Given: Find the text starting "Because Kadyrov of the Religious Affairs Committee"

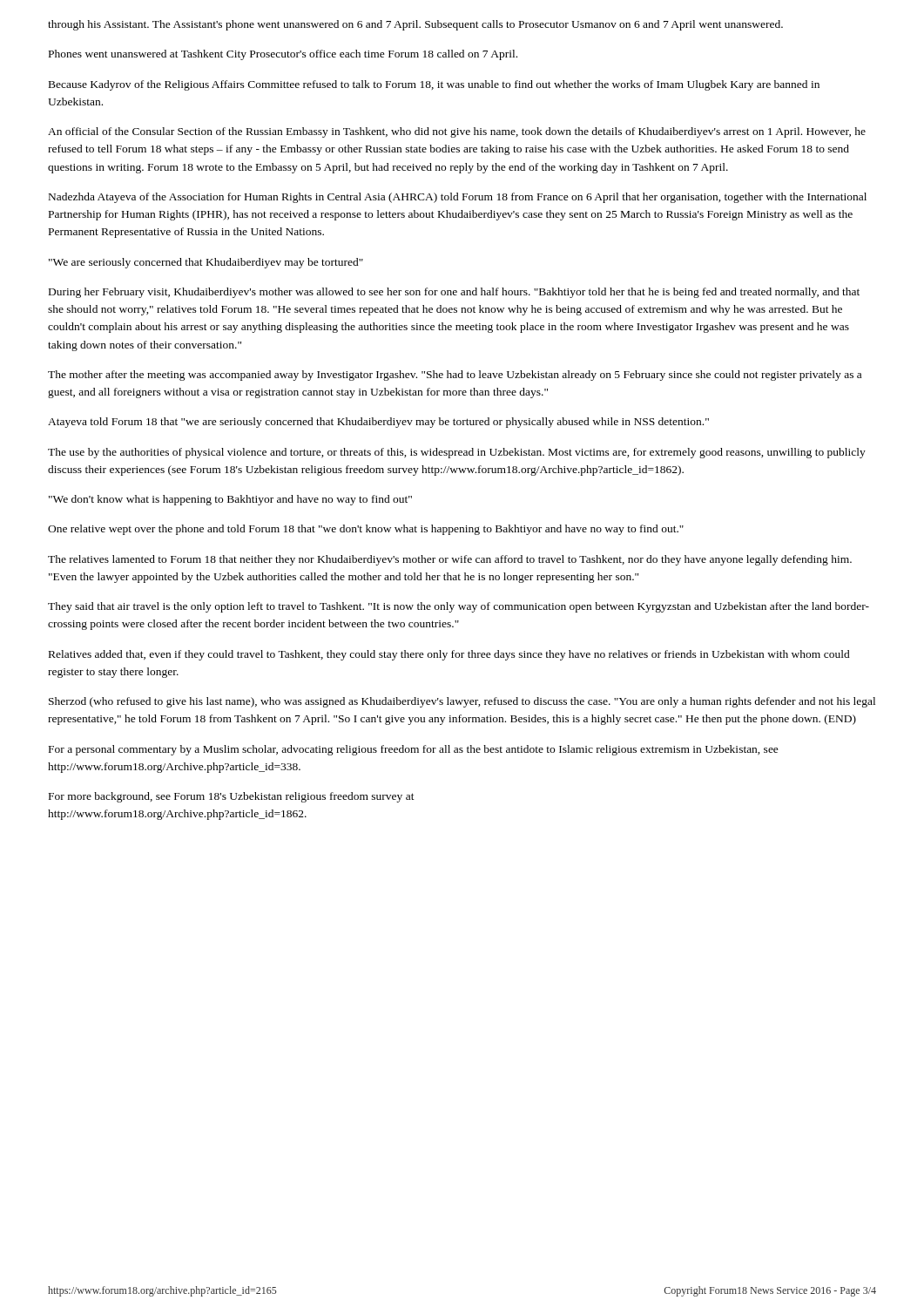Looking at the screenshot, I should (x=434, y=92).
